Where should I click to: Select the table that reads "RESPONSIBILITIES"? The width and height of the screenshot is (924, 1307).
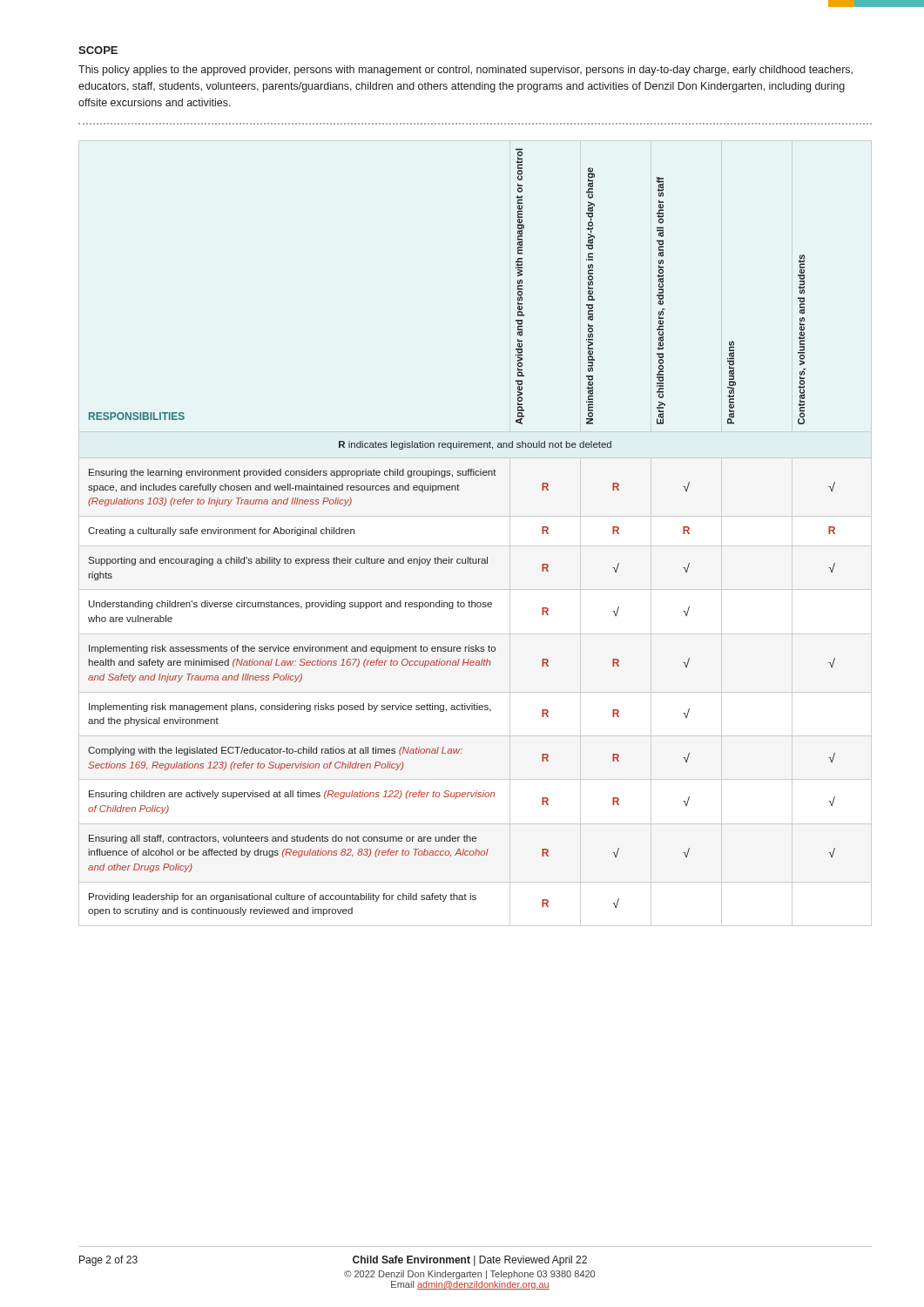coord(475,533)
